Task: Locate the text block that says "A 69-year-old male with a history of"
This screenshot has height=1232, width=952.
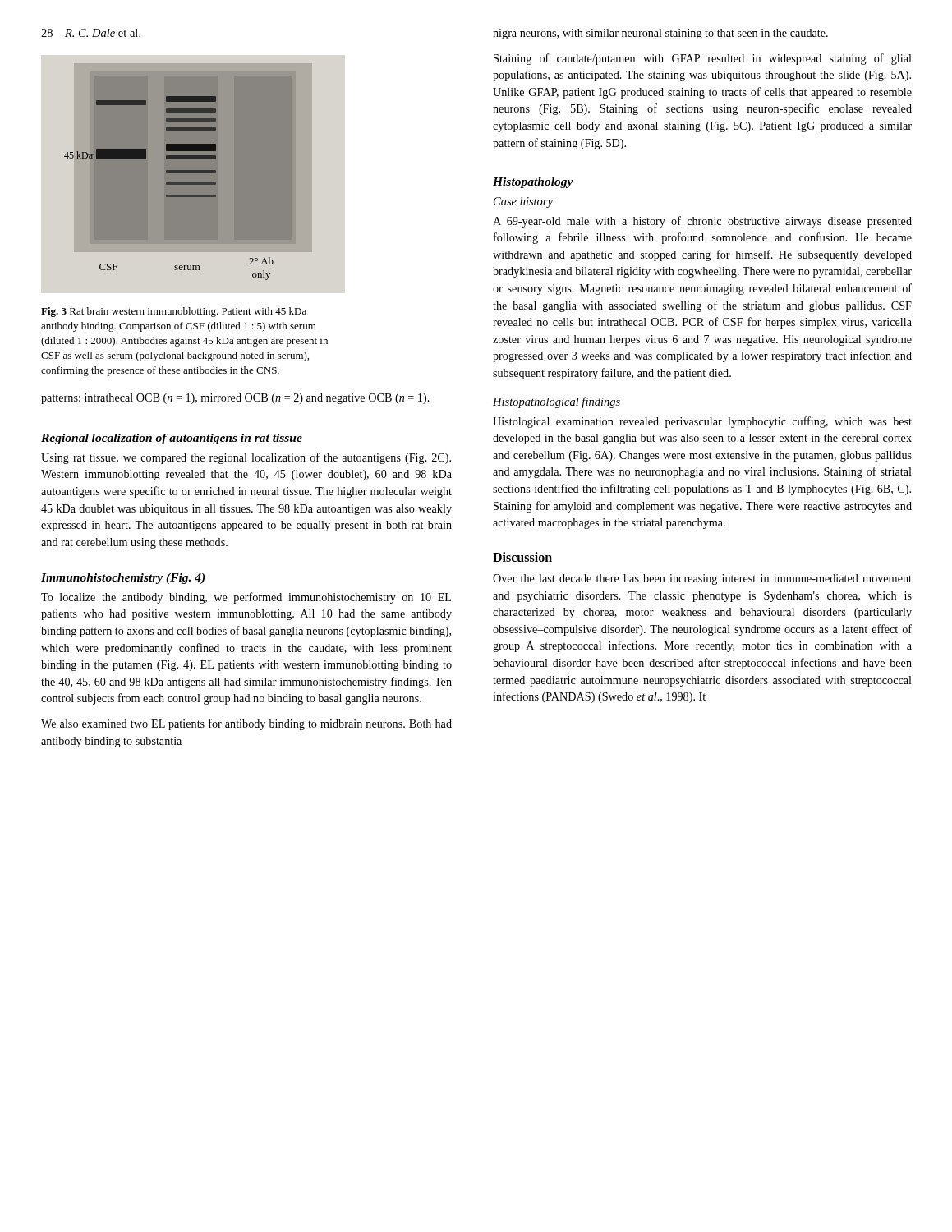Action: [x=702, y=297]
